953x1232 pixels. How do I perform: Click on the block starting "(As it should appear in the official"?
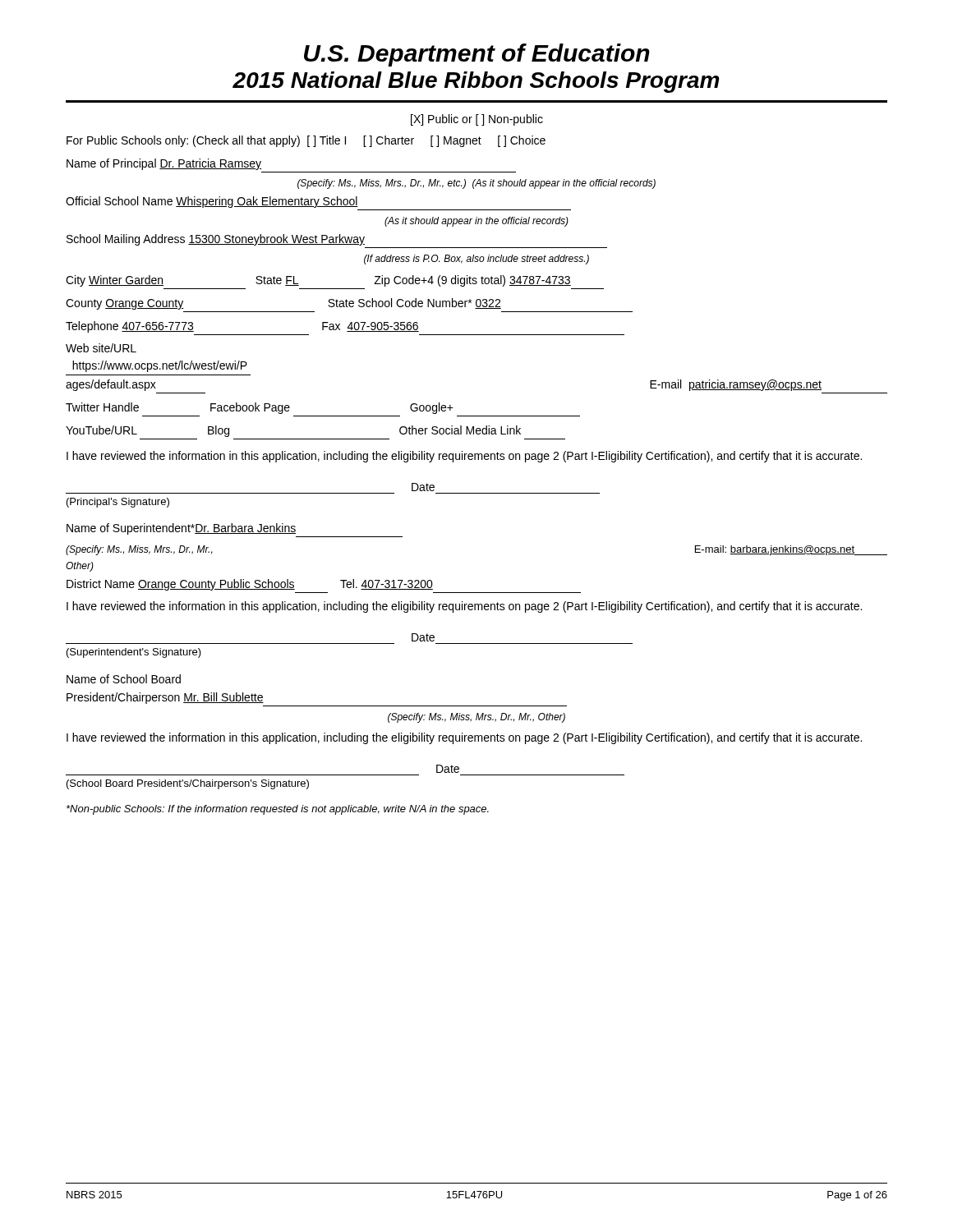click(476, 221)
